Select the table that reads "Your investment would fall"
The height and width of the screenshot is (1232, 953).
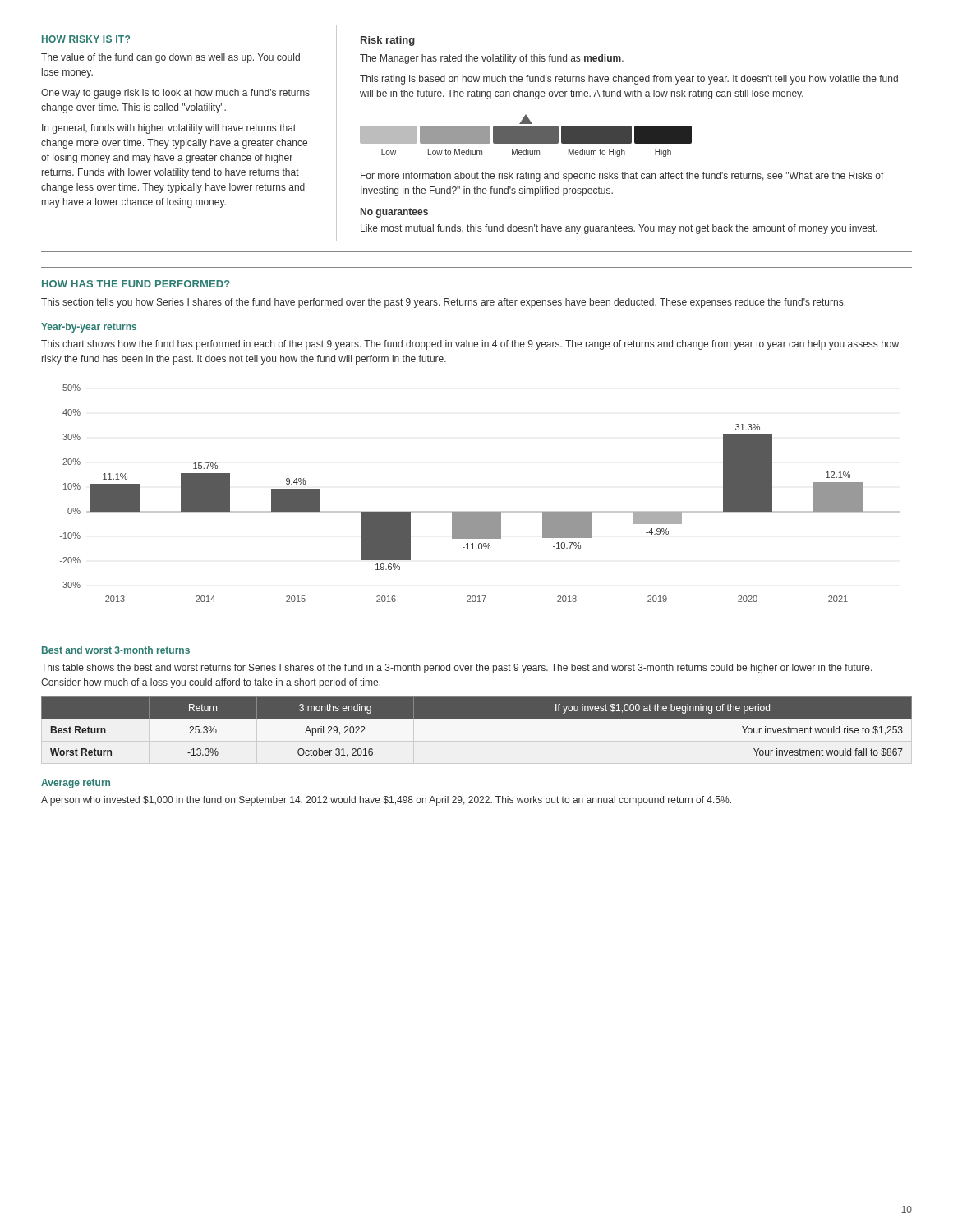(x=476, y=730)
